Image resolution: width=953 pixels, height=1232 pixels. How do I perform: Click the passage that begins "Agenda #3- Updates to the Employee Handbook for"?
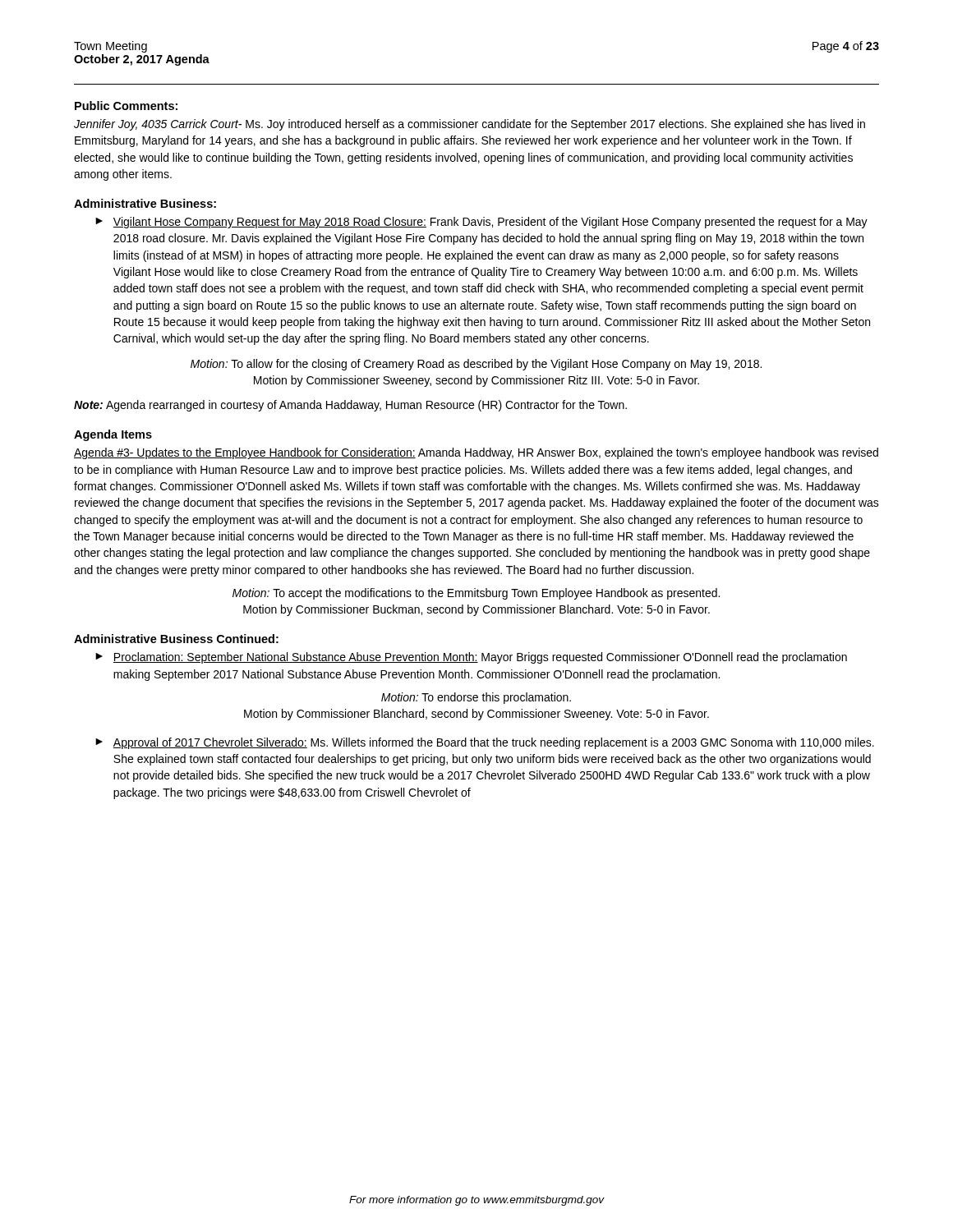[476, 511]
